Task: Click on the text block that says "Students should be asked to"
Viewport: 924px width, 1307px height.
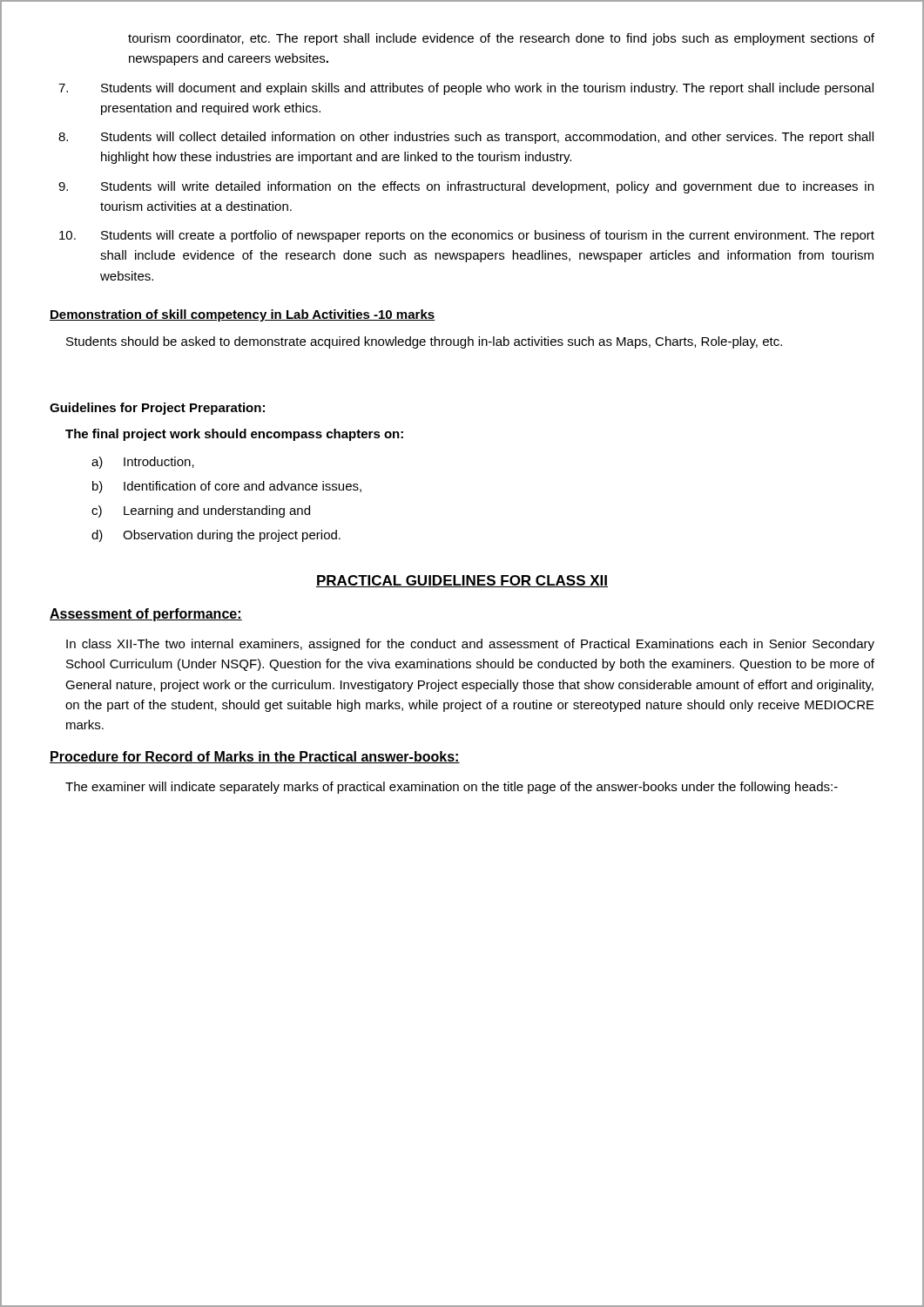Action: point(424,341)
